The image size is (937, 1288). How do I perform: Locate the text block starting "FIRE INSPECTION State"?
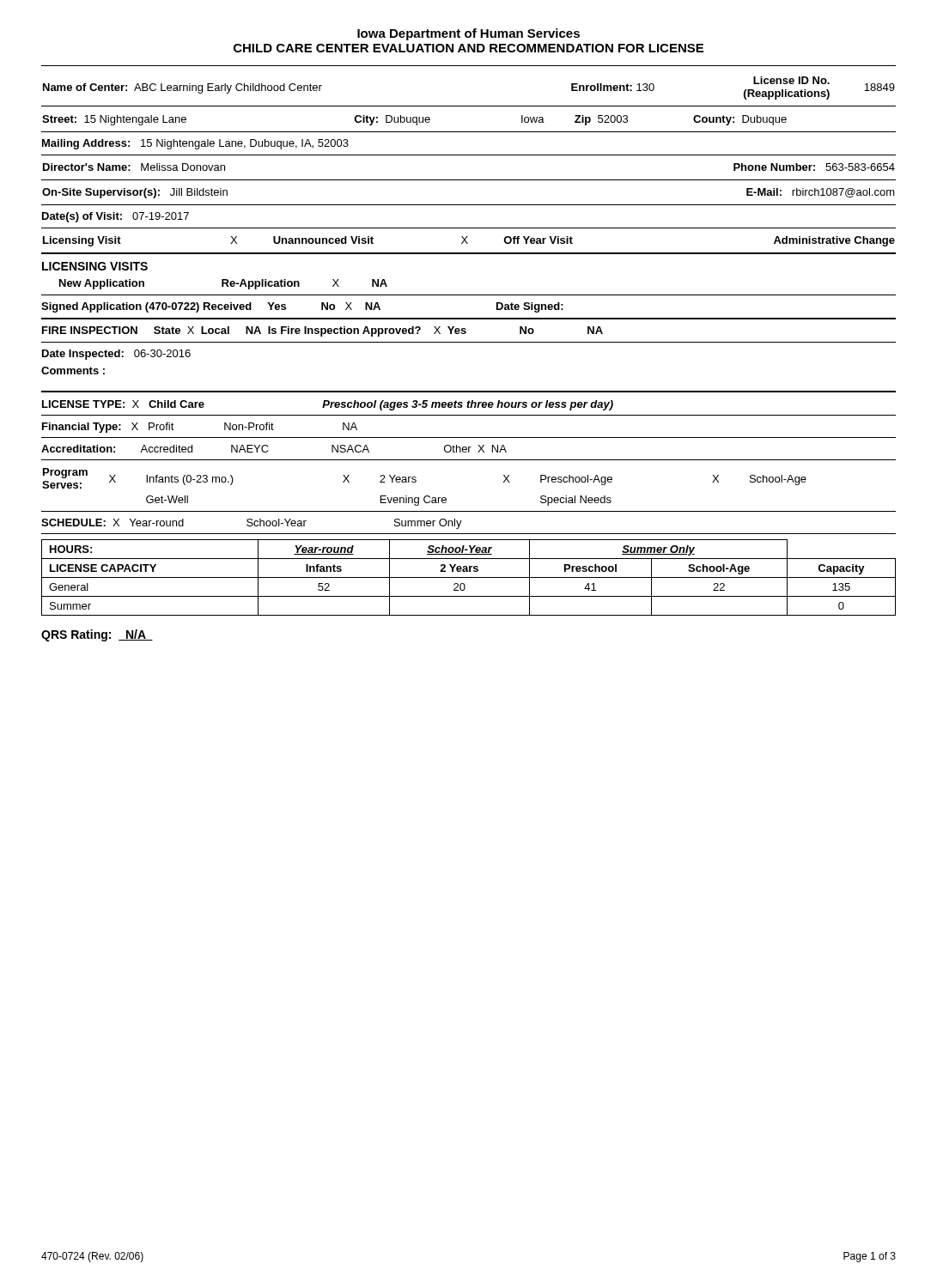coord(322,330)
